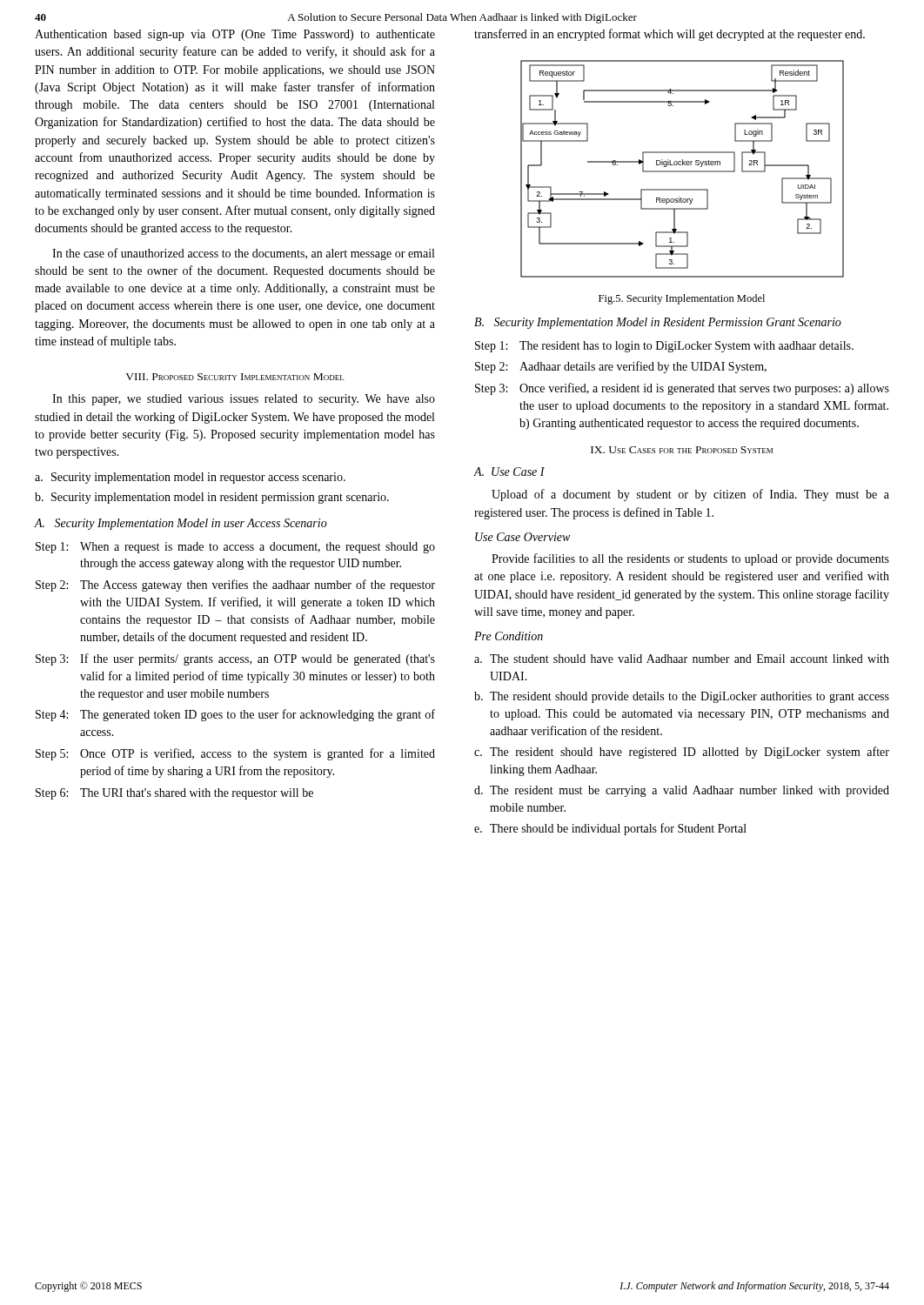Locate the list item that says "Step 6: The URI that's shared"
Screen dimensions: 1305x924
coord(235,793)
